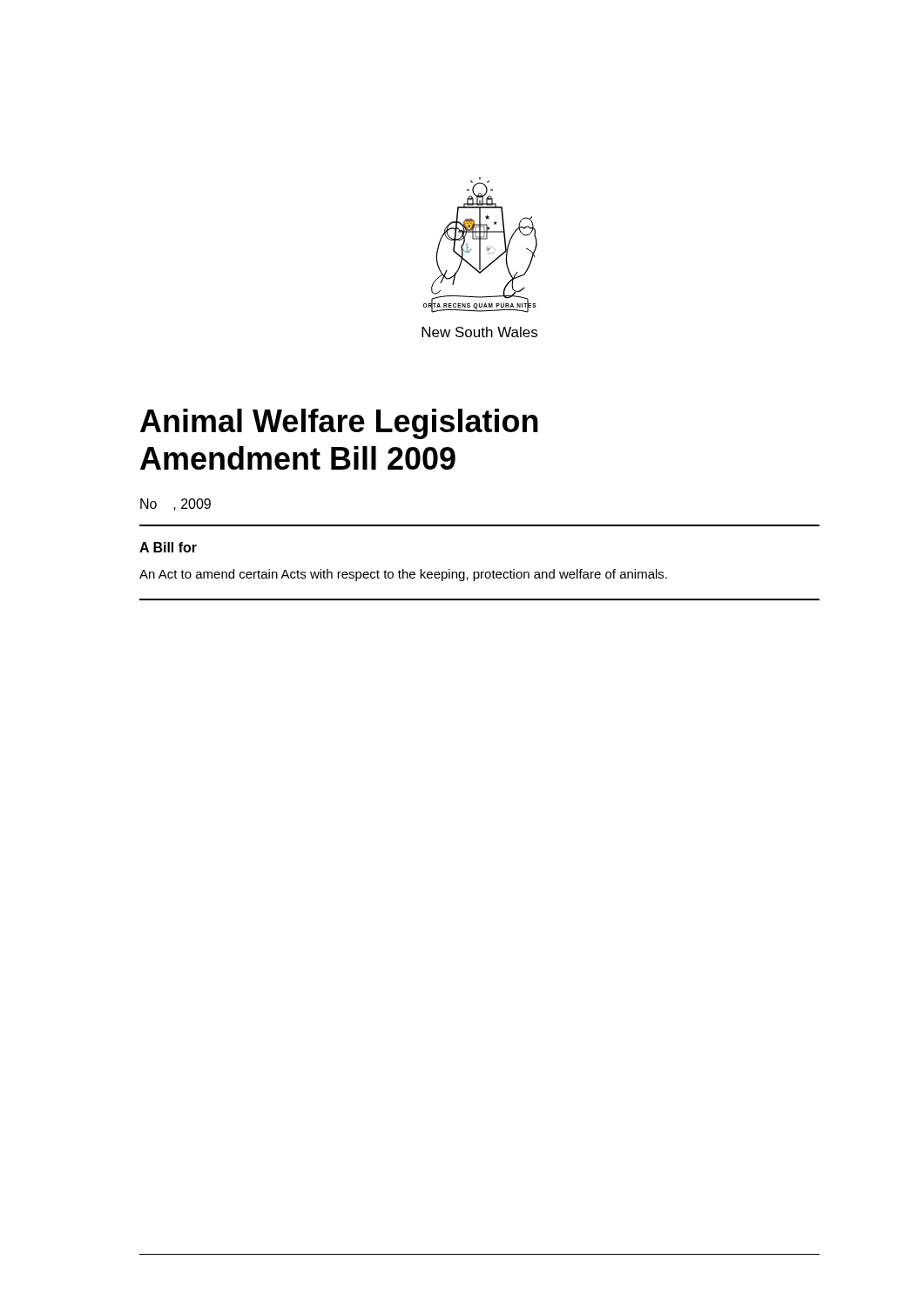Select the title
Image resolution: width=924 pixels, height=1307 pixels.
click(339, 440)
